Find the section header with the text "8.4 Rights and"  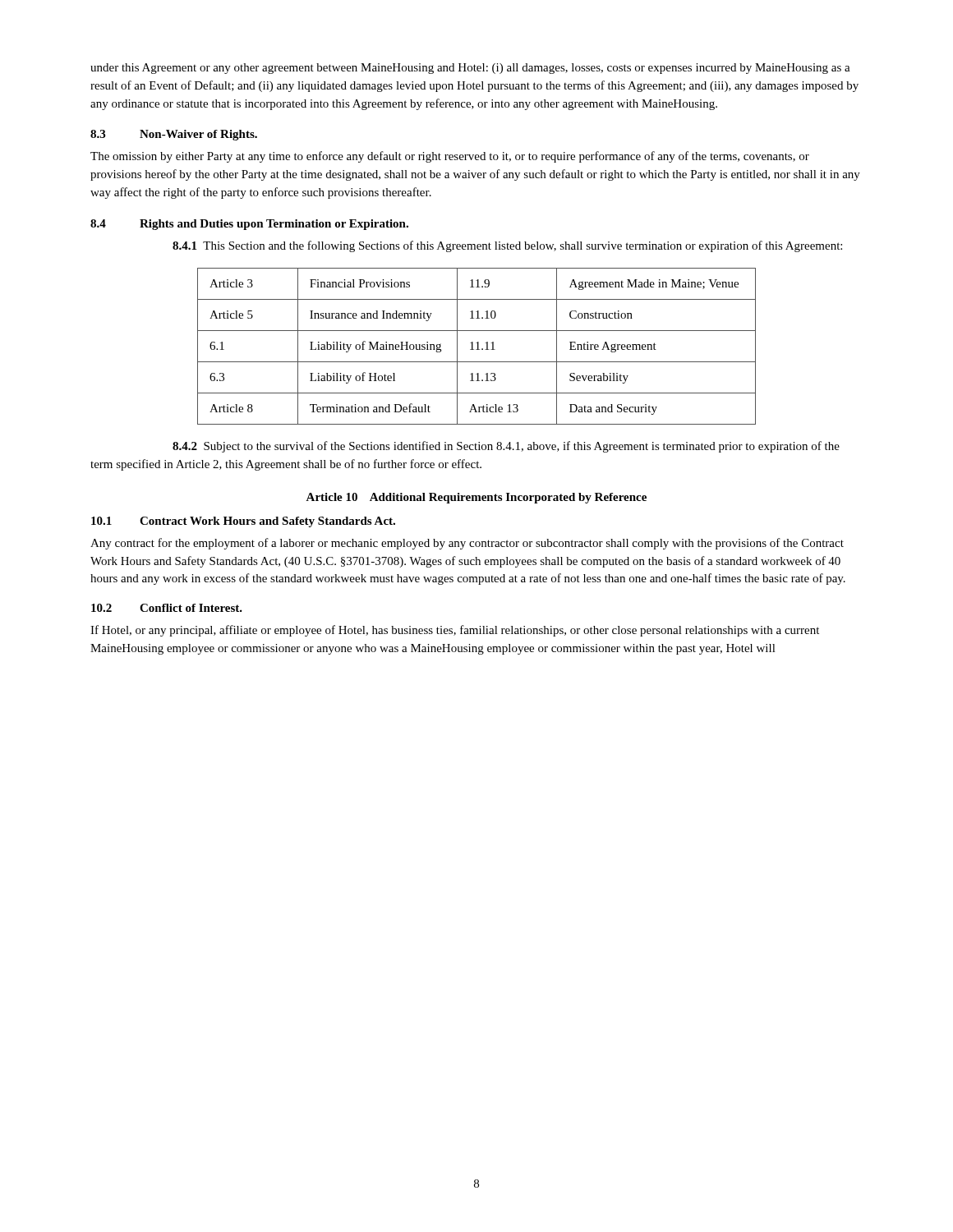(x=250, y=223)
